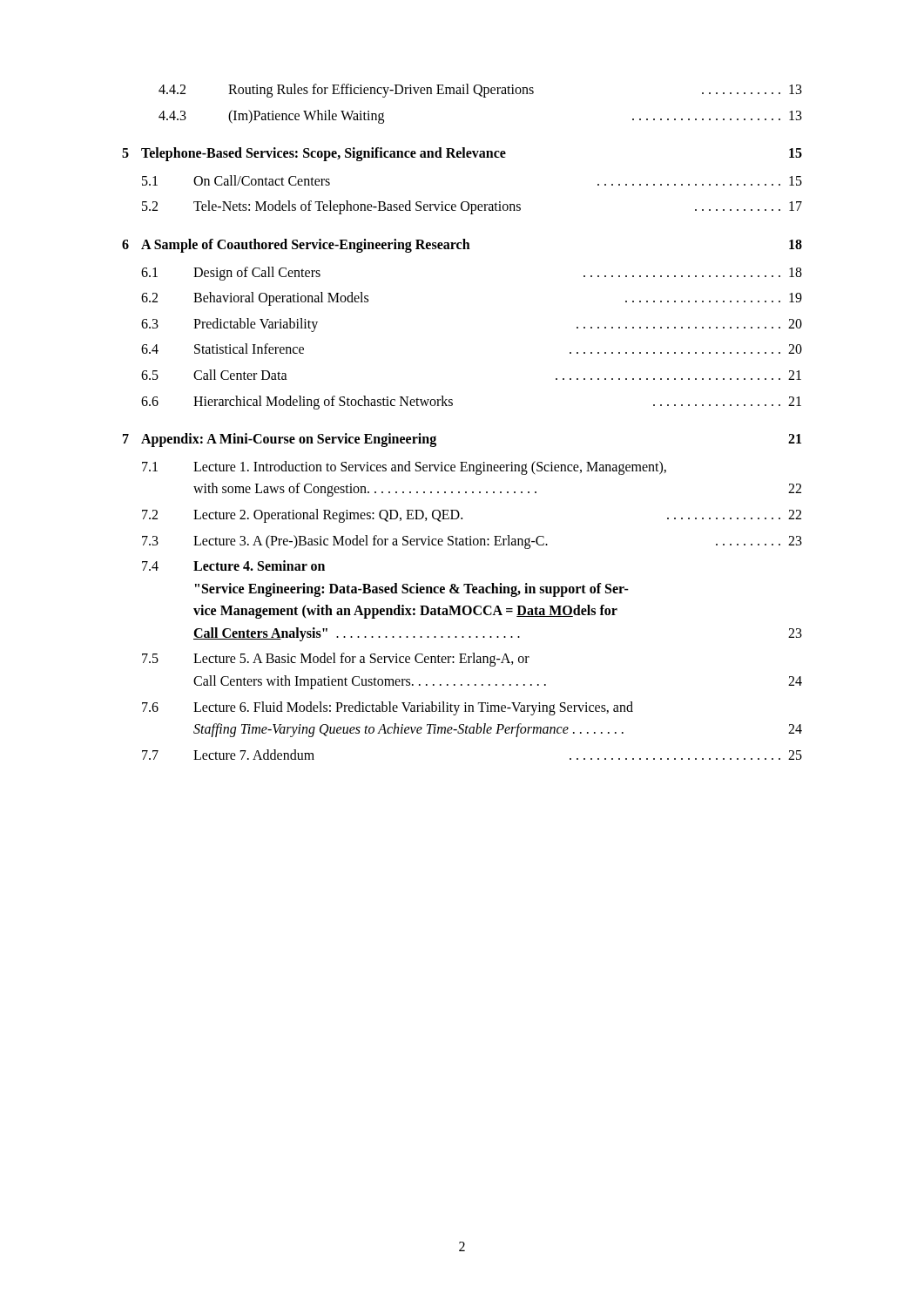Find the list item containing "6.3 Predictable Variability ."
924x1307 pixels.
click(x=251, y=325)
